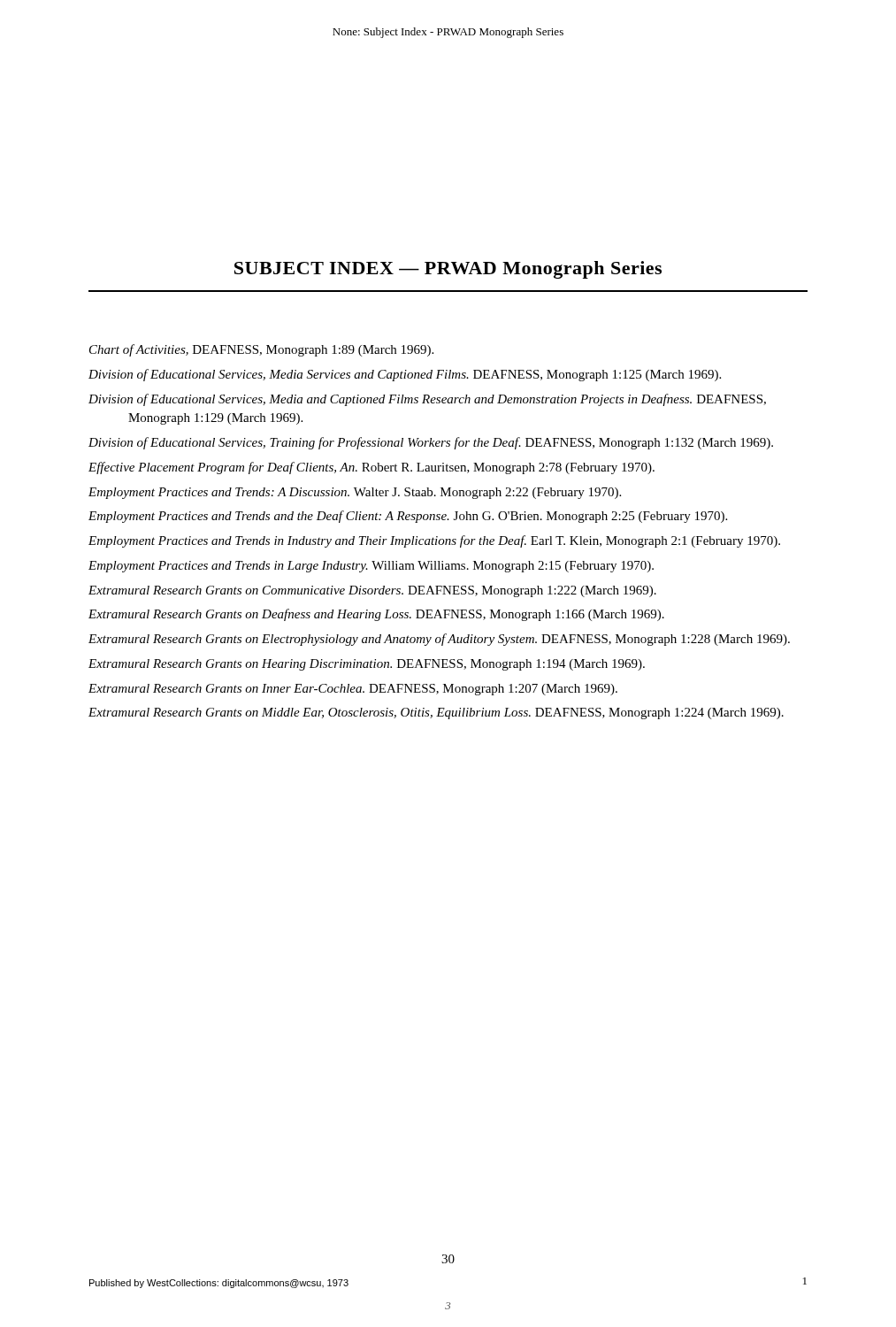Locate the list item containing "Extramural Research Grants on Inner Ear-Cochlea."
Image resolution: width=896 pixels, height=1327 pixels.
coord(353,688)
